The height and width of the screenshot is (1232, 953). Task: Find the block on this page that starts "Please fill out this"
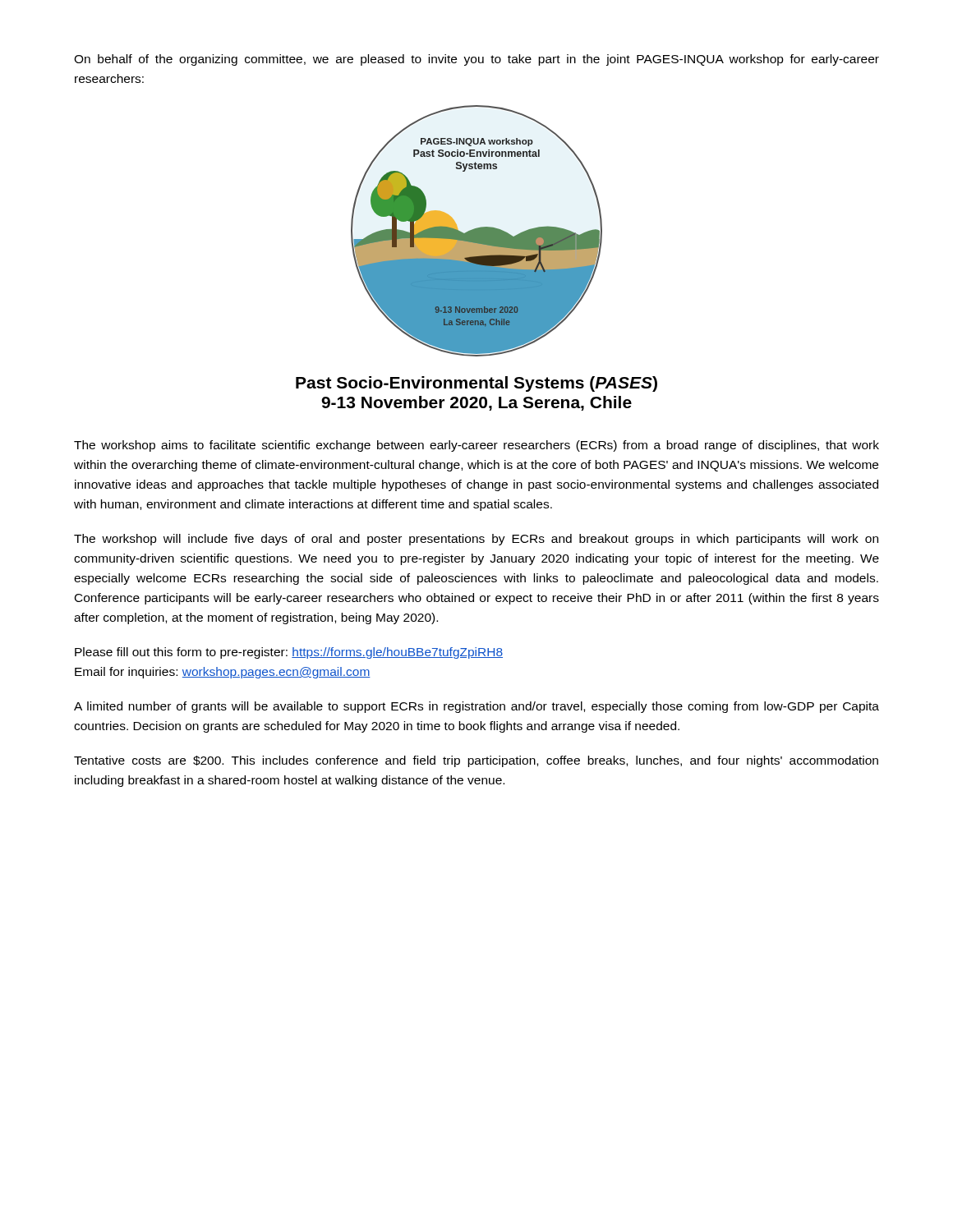pyautogui.click(x=288, y=662)
